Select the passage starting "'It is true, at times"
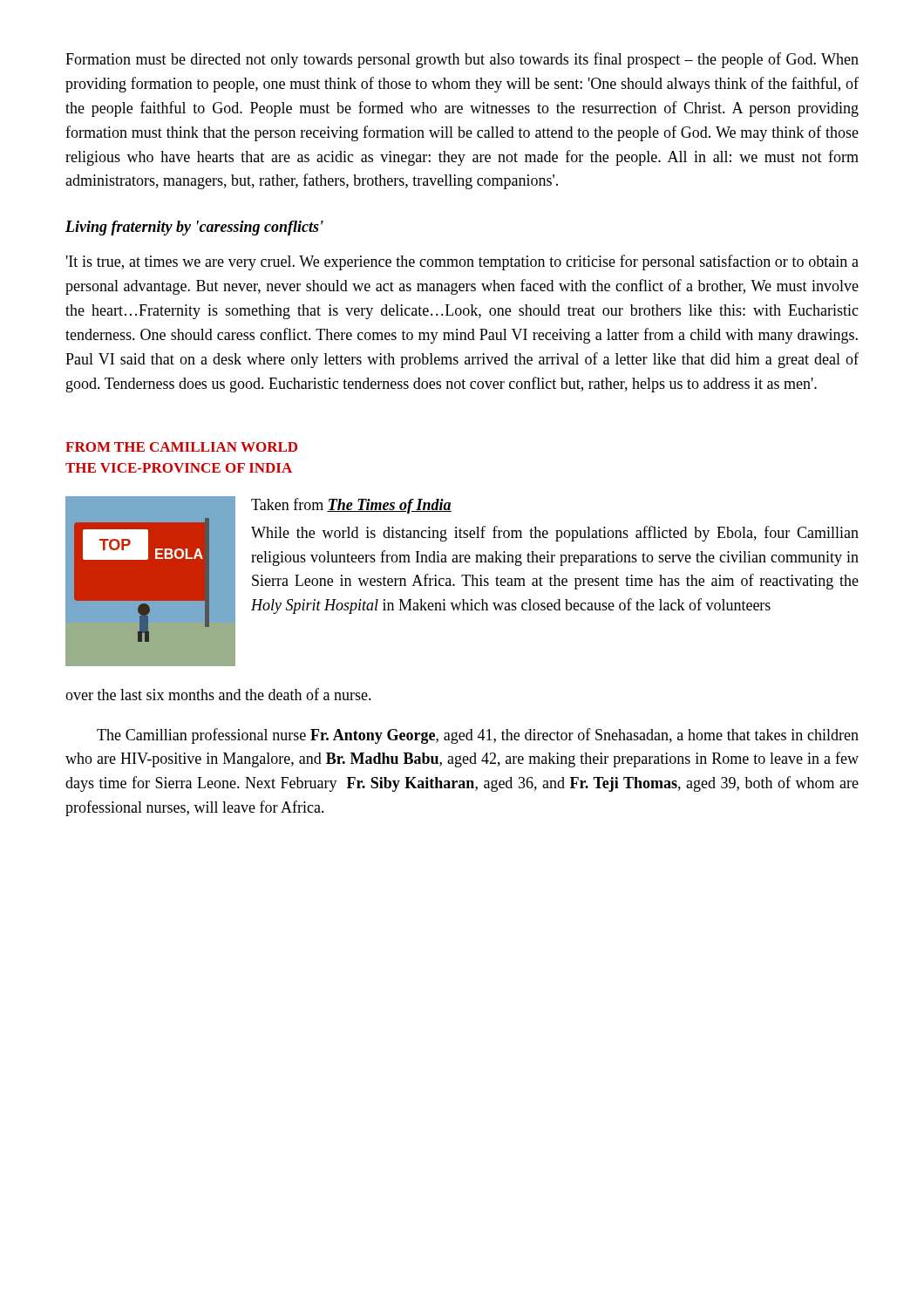 [x=462, y=323]
